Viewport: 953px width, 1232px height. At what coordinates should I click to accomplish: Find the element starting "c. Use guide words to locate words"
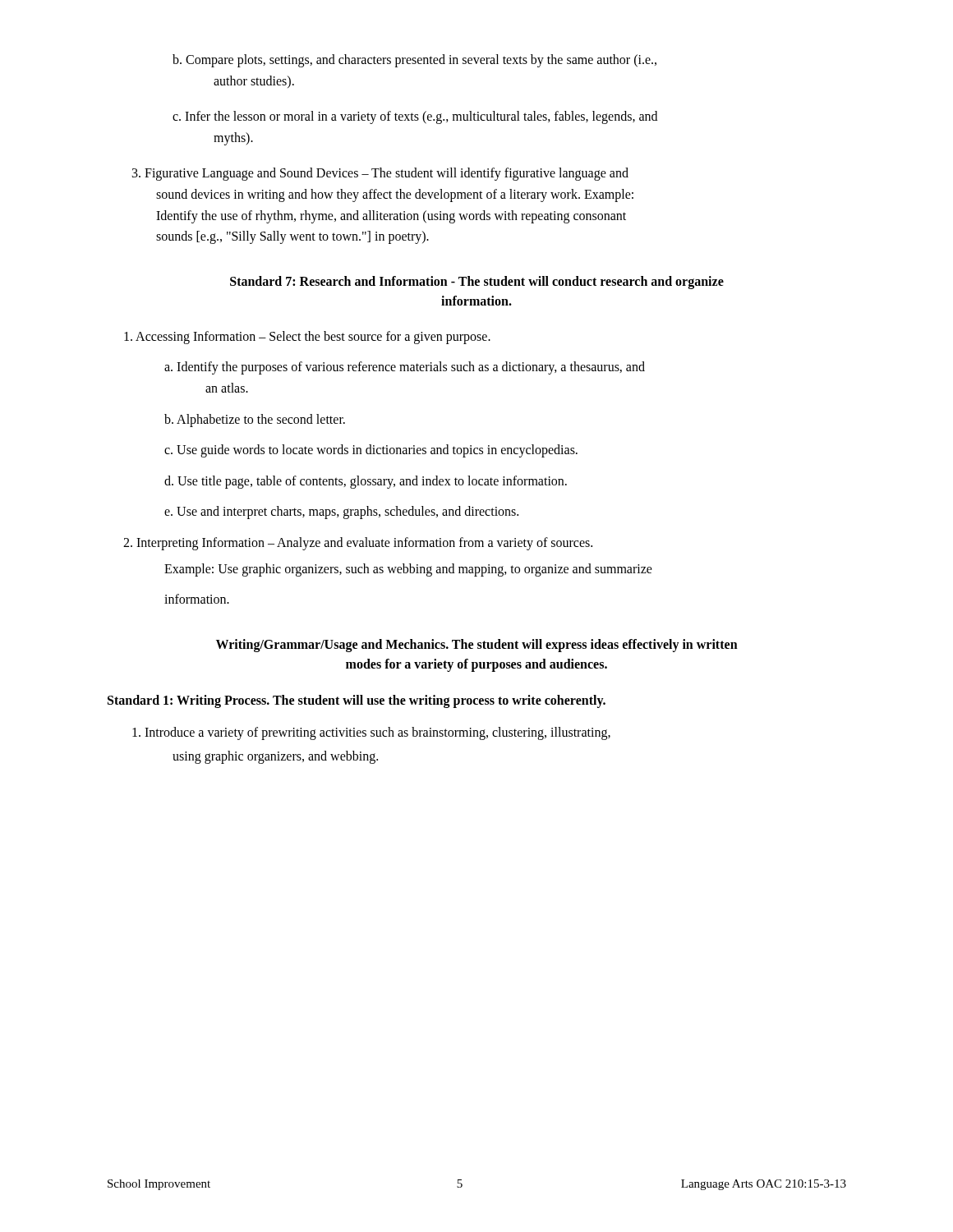[x=371, y=450]
